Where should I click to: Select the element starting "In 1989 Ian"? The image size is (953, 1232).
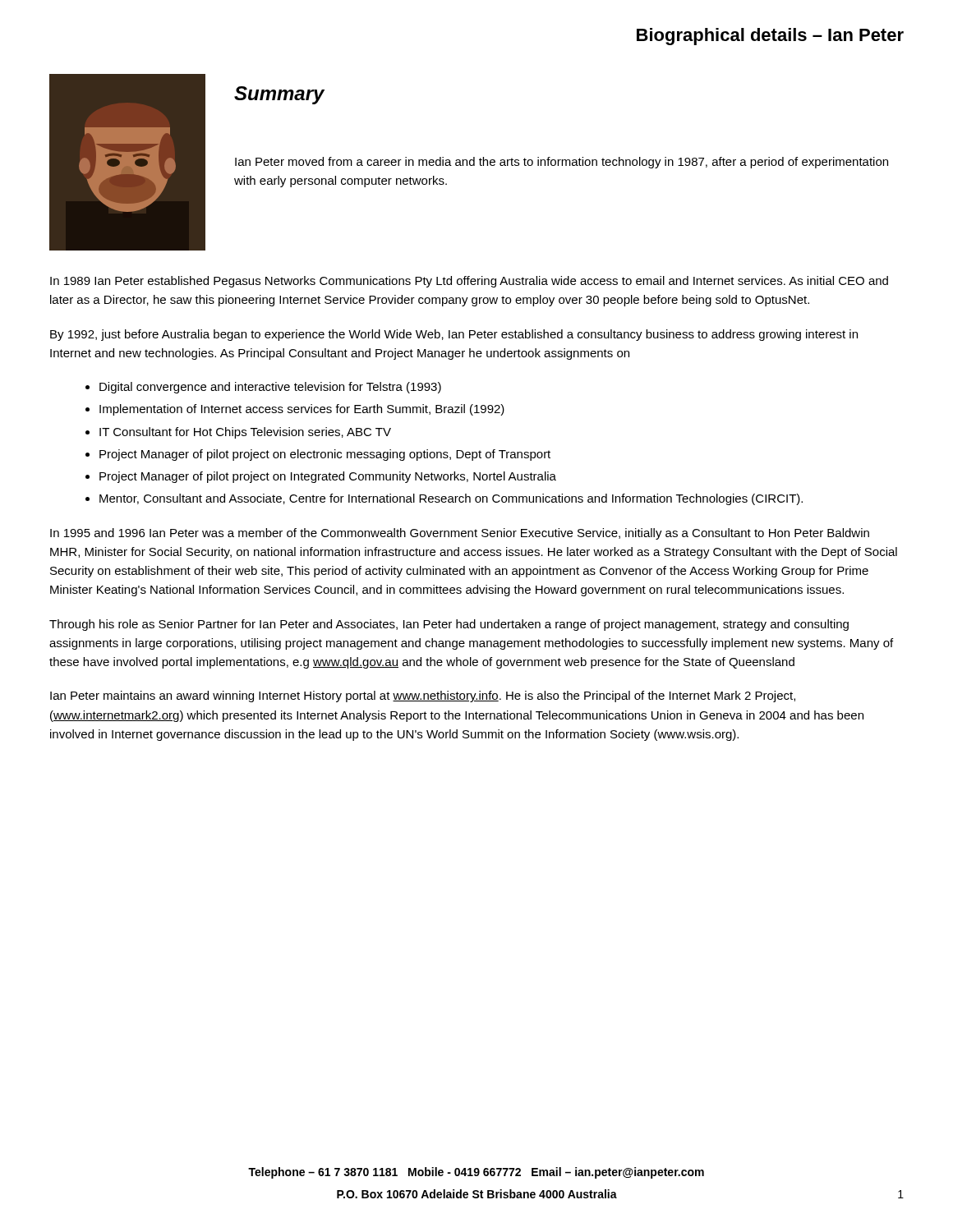pos(469,290)
